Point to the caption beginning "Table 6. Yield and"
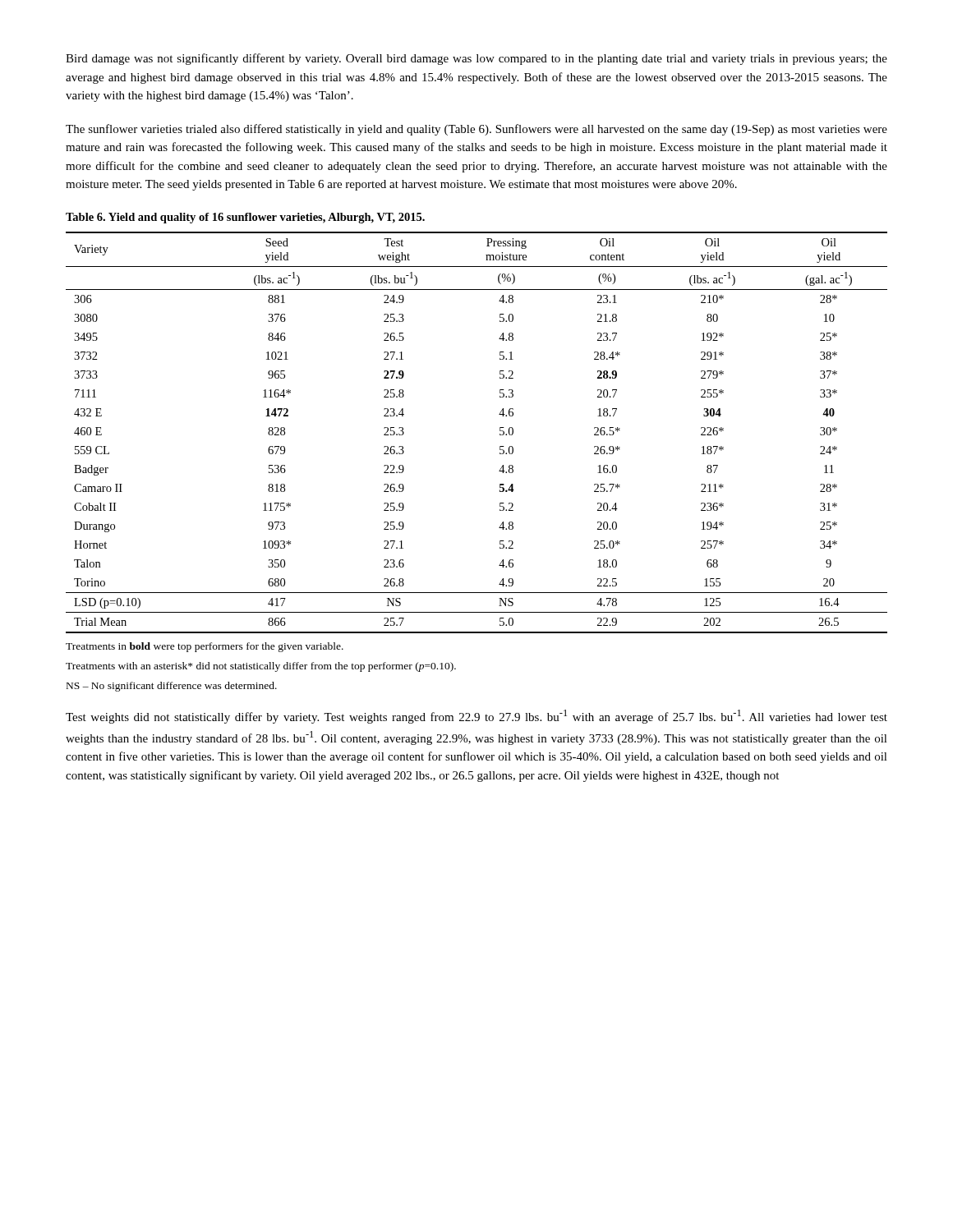The image size is (953, 1232). click(245, 216)
